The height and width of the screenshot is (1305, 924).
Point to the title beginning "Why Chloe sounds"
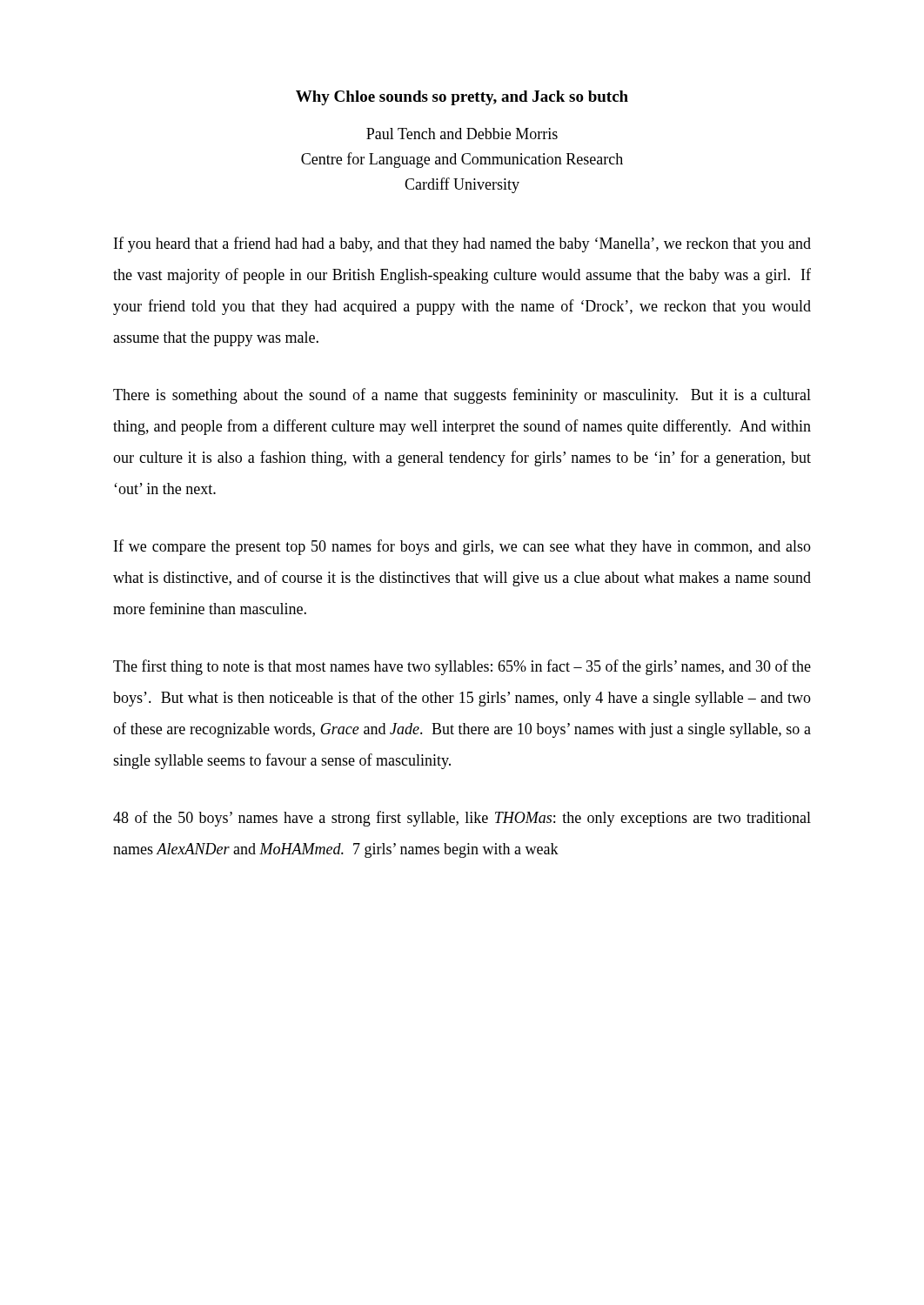pos(462,142)
